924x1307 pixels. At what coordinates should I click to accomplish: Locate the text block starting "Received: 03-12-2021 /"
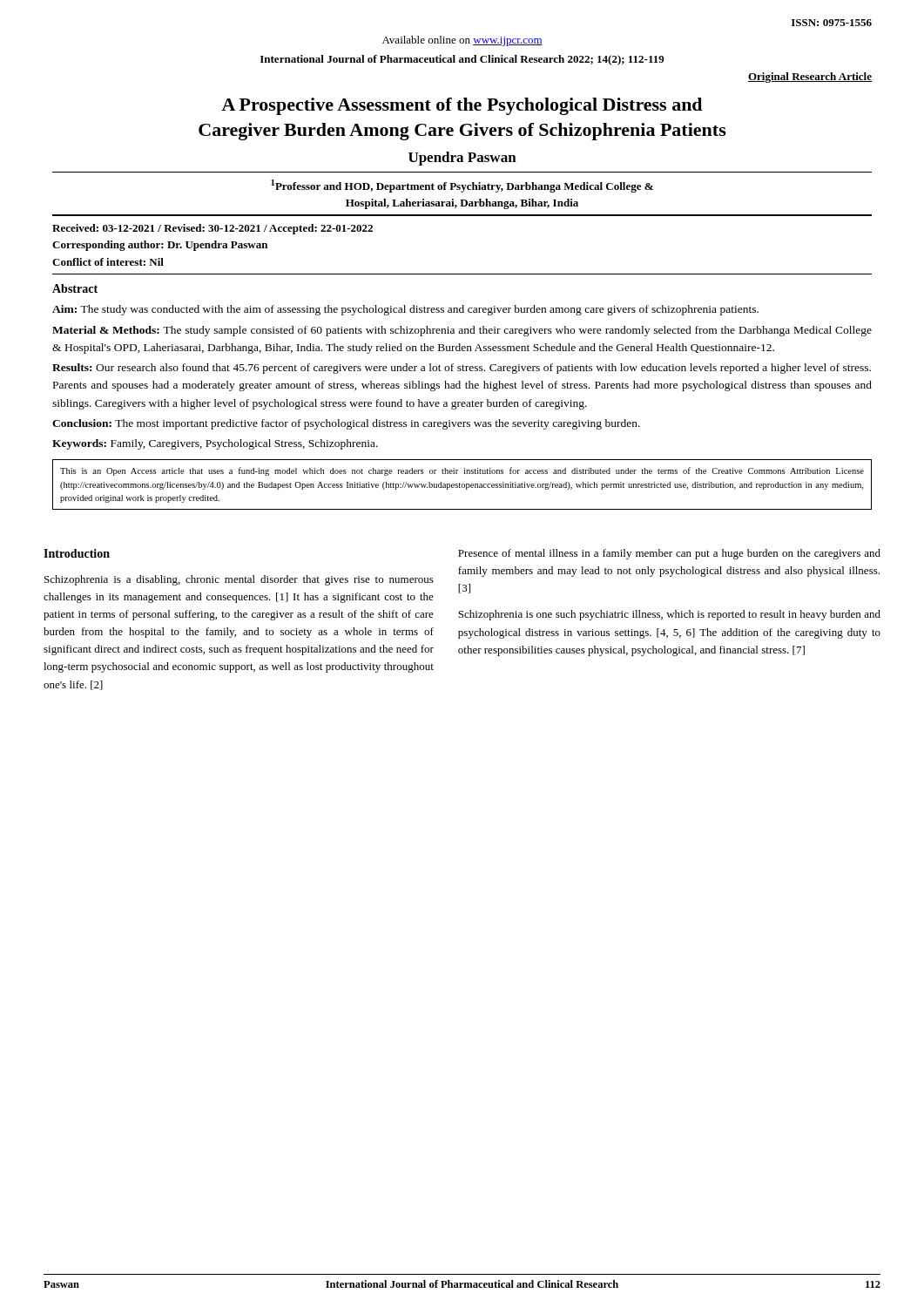point(213,245)
